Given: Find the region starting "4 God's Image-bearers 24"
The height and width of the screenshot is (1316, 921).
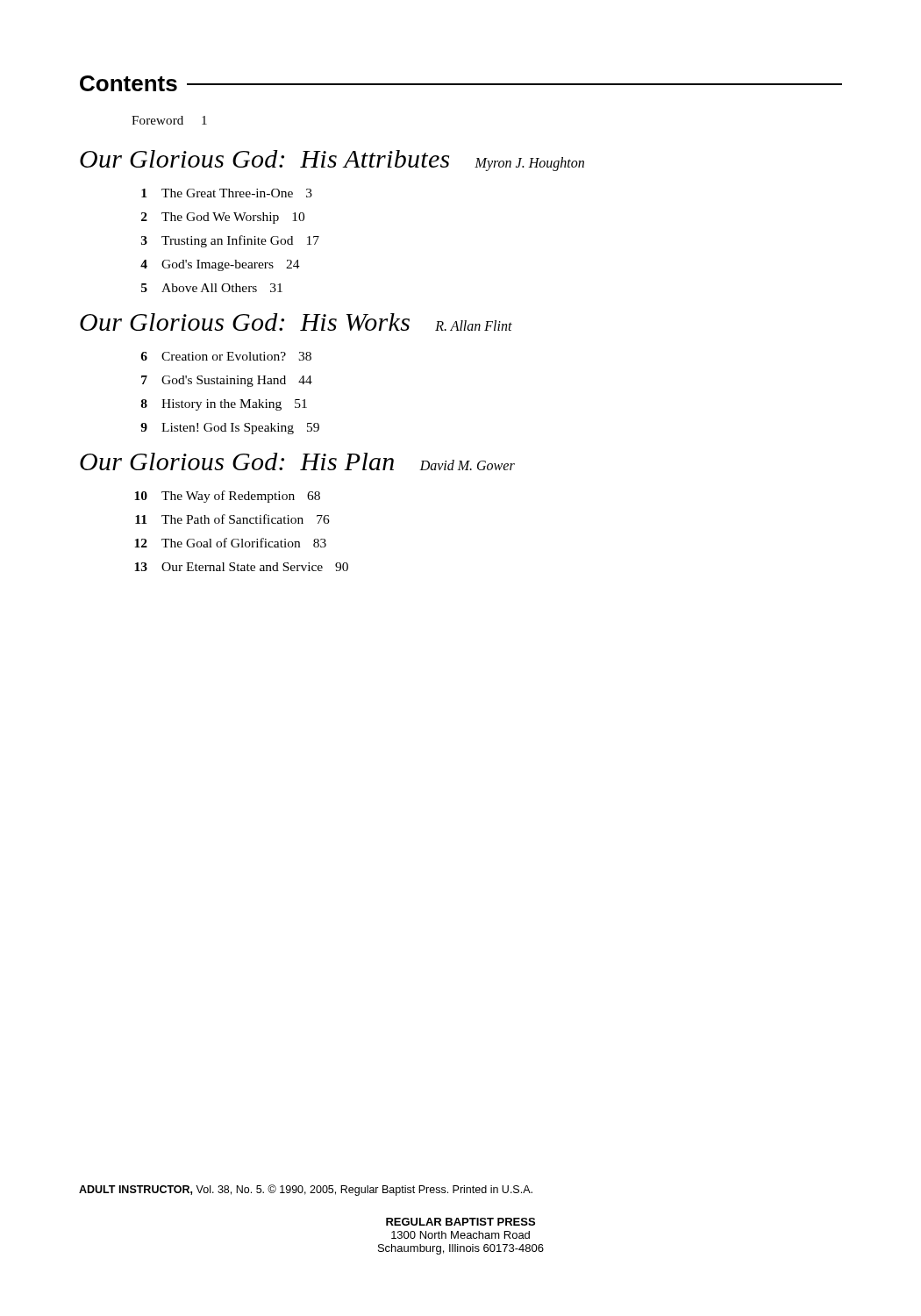Looking at the screenshot, I should coord(220,265).
